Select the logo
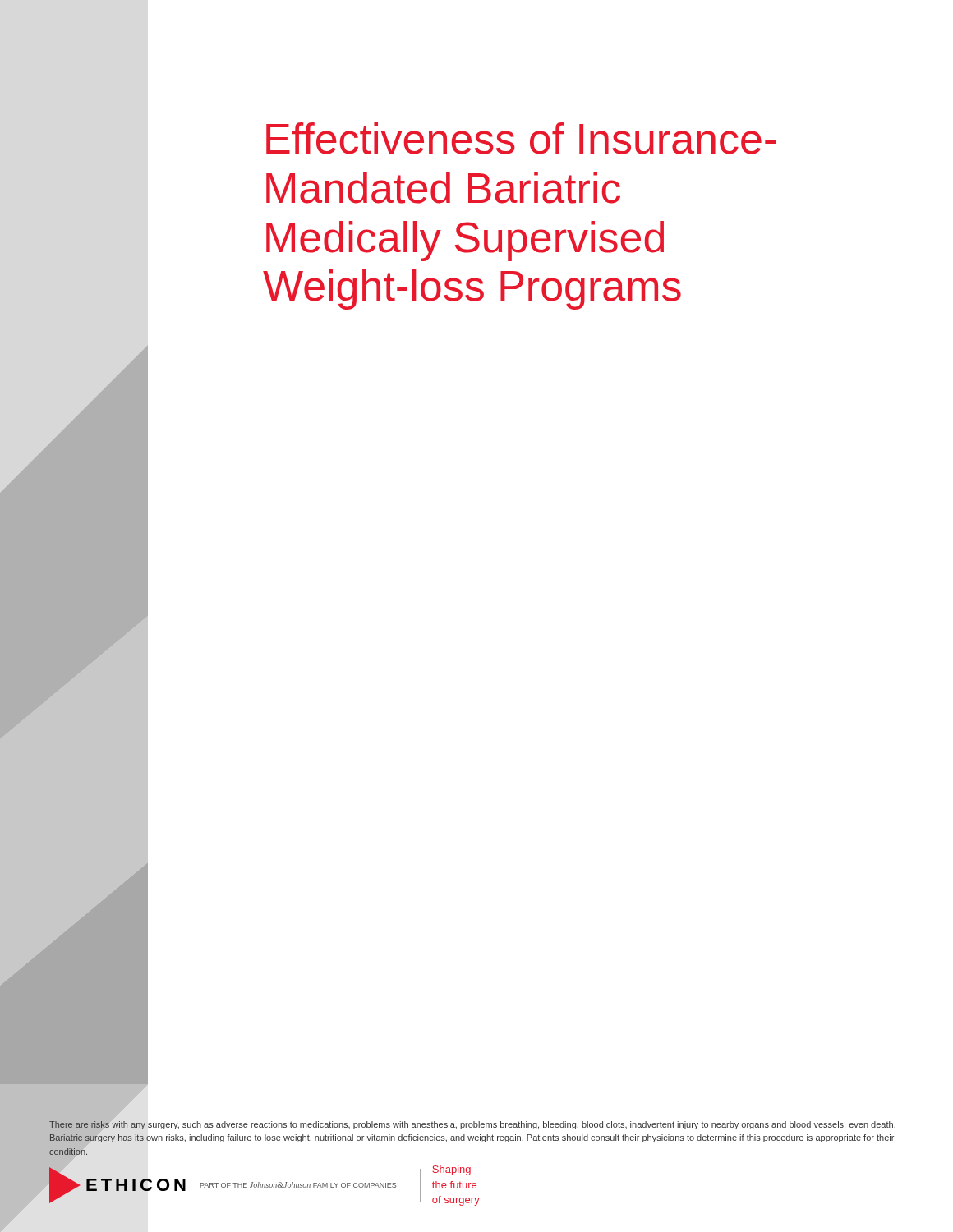Screen dimensions: 1232x953 click(x=264, y=1185)
